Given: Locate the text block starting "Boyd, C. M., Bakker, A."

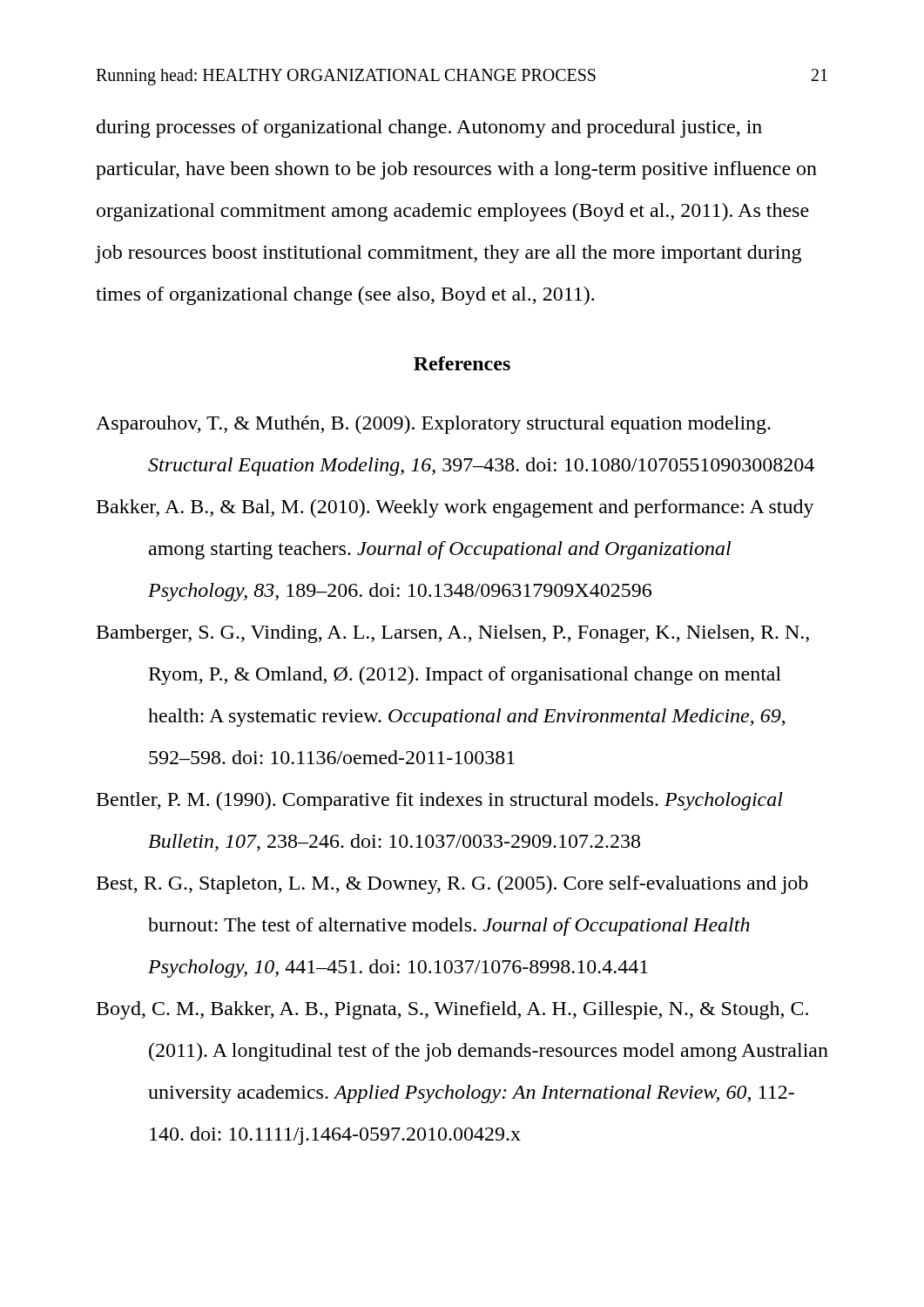Looking at the screenshot, I should (x=452, y=1010).
